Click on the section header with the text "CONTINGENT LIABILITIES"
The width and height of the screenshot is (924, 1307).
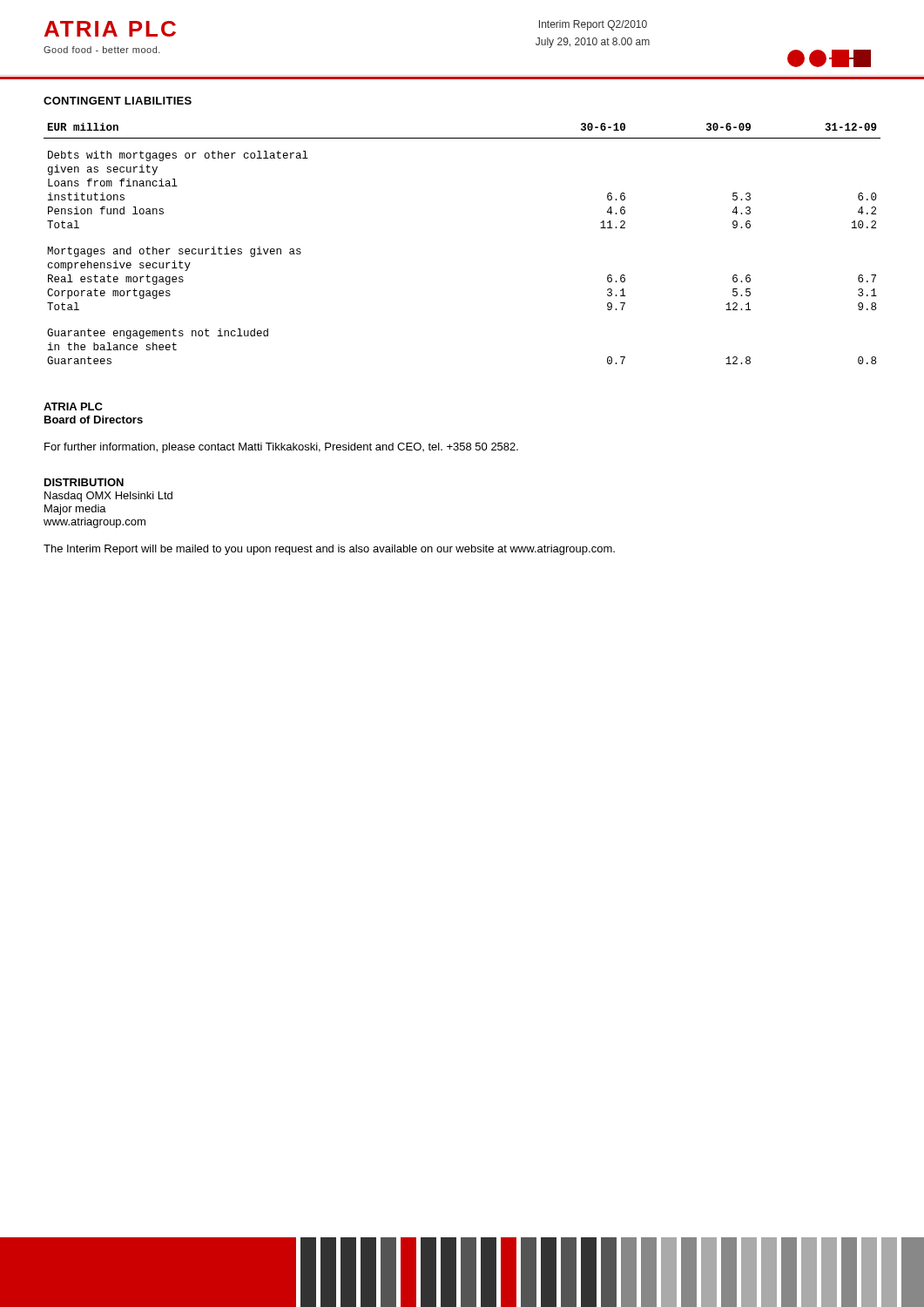pos(118,101)
